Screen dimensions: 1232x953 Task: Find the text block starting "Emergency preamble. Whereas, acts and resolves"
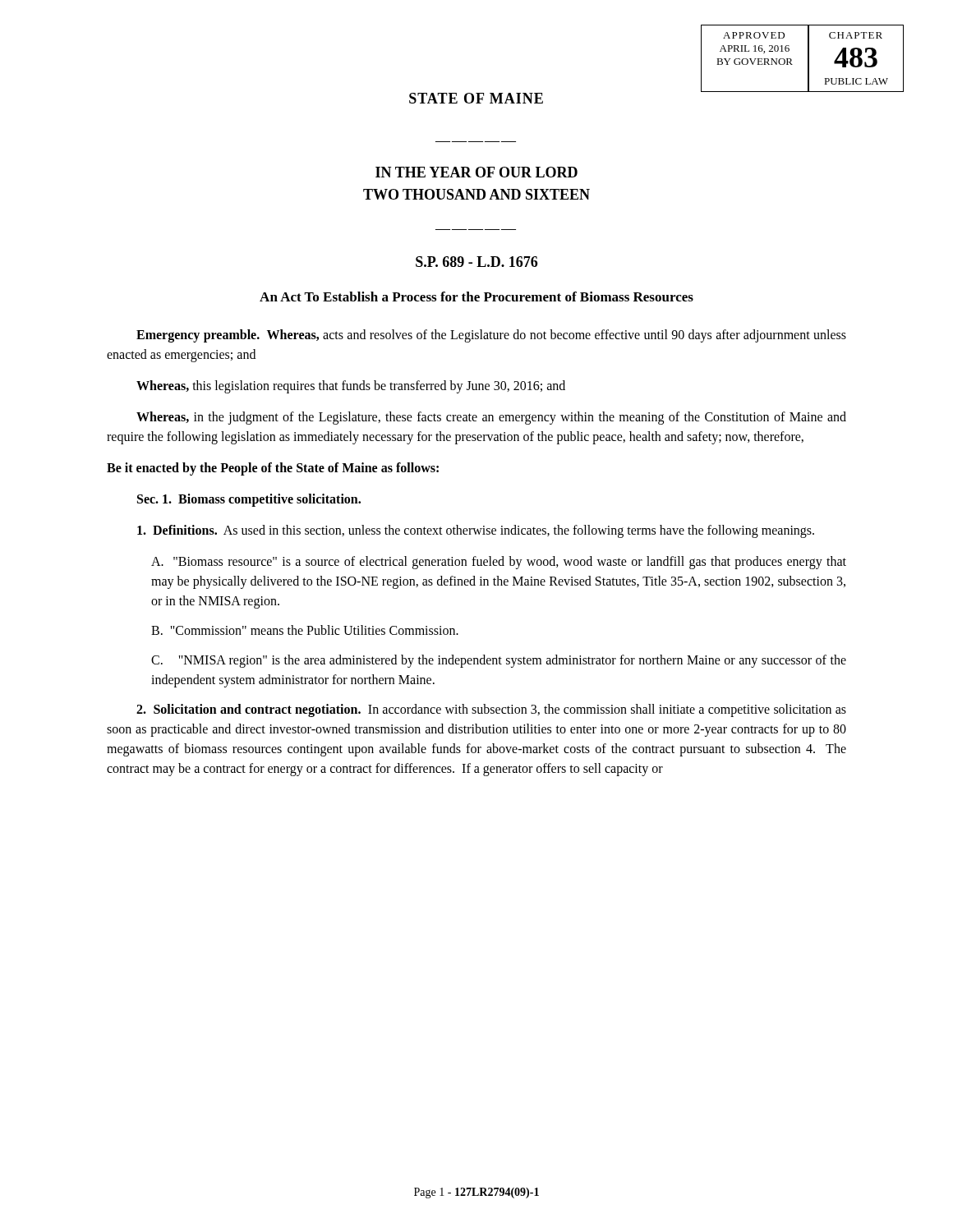click(x=476, y=345)
